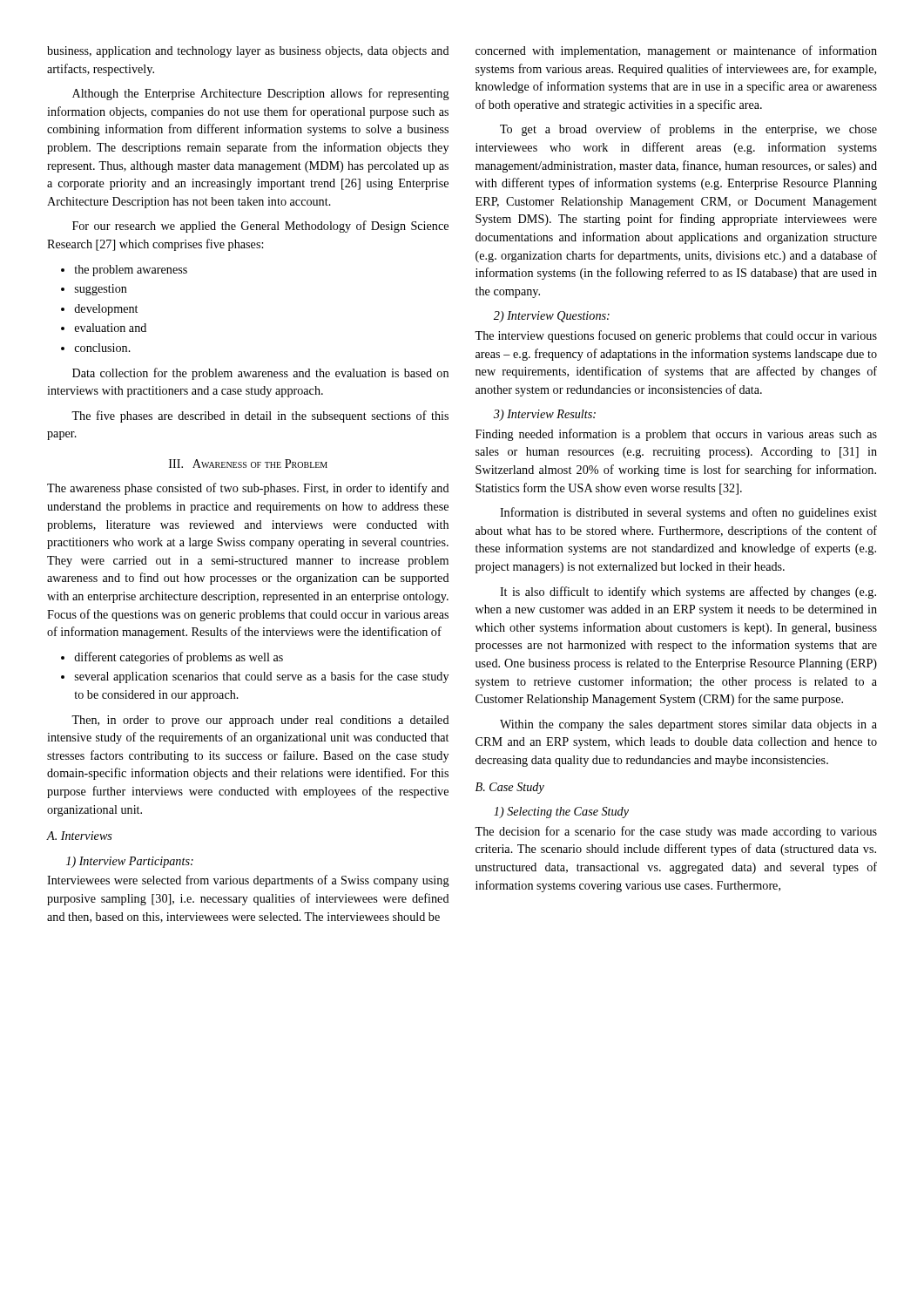The width and height of the screenshot is (924, 1307).
Task: Click on the text block that says "Then, in order to prove"
Action: [248, 764]
